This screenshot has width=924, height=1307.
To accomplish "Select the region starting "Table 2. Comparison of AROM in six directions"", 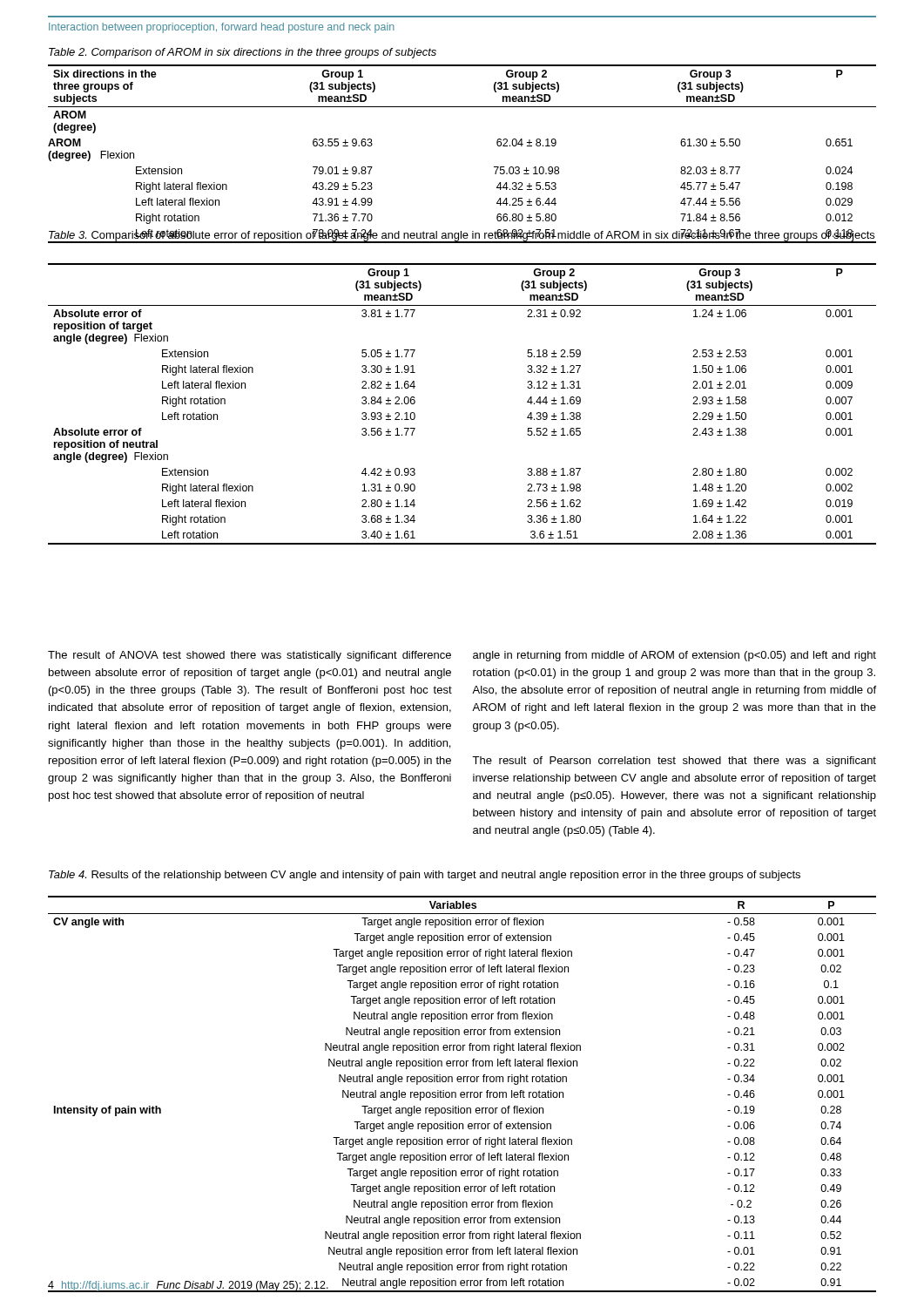I will coord(242,52).
